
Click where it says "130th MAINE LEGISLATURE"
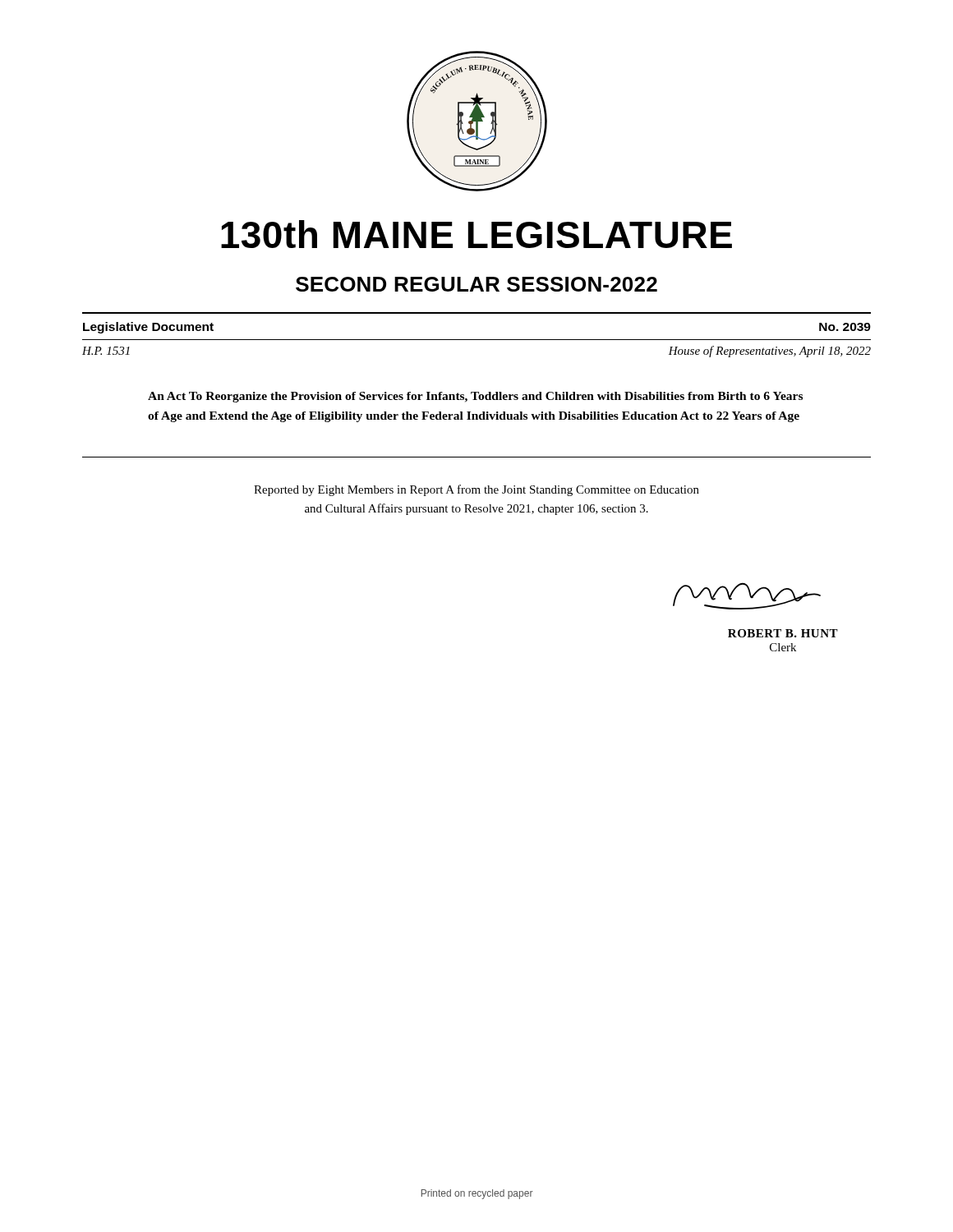[x=476, y=235]
